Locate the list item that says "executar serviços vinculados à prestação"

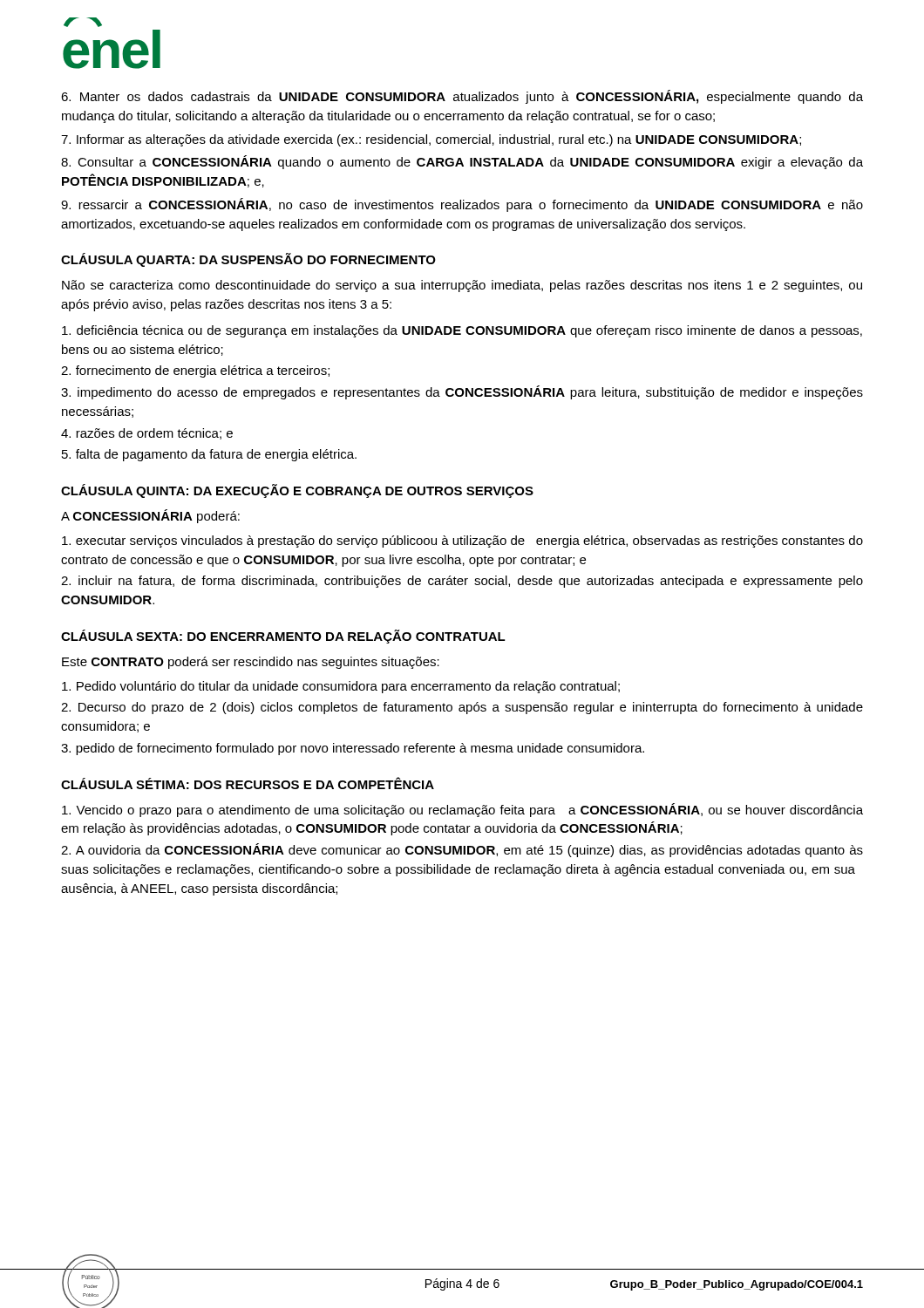[x=462, y=549]
